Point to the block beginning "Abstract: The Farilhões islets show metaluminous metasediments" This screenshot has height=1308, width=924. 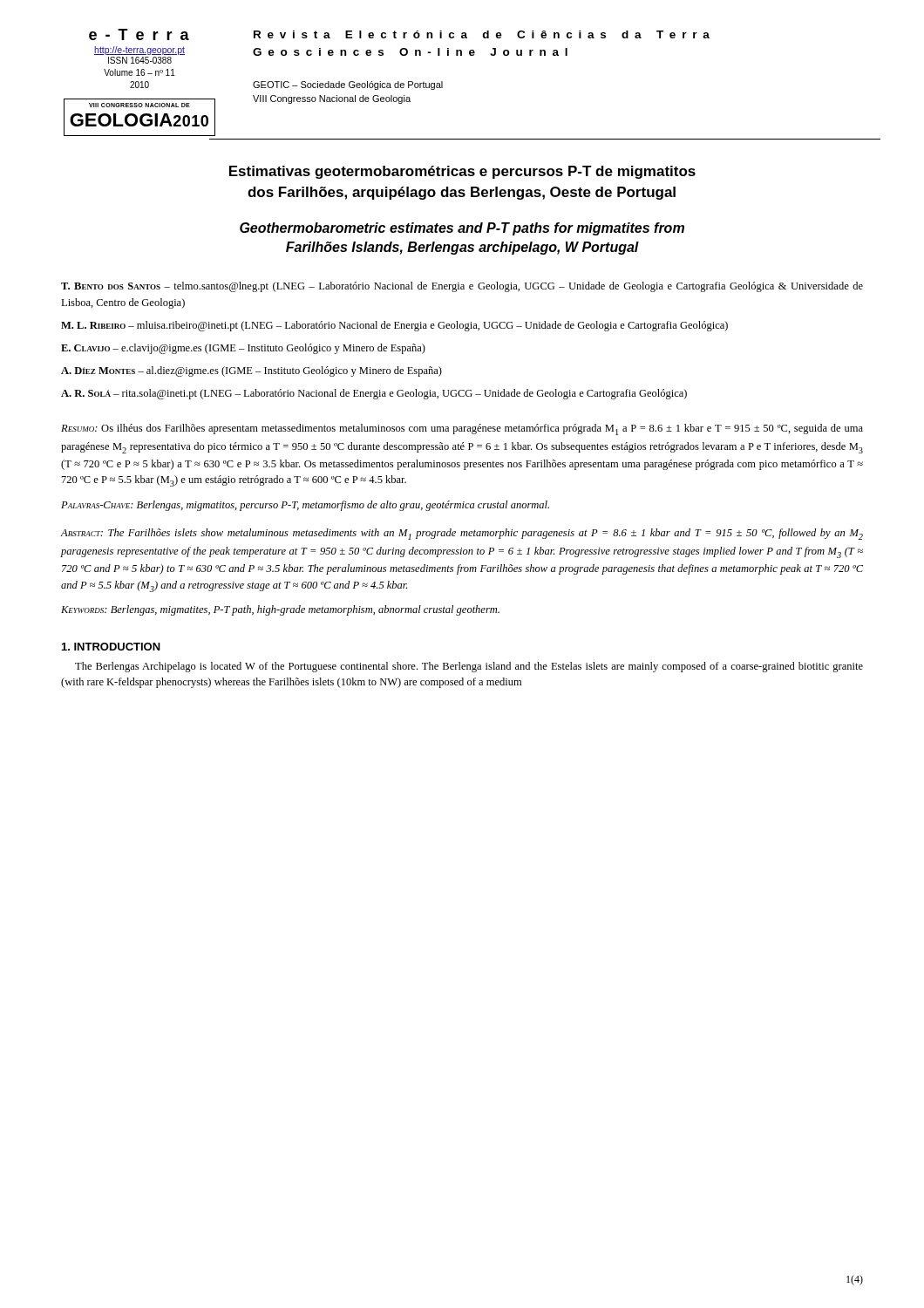pyautogui.click(x=462, y=560)
